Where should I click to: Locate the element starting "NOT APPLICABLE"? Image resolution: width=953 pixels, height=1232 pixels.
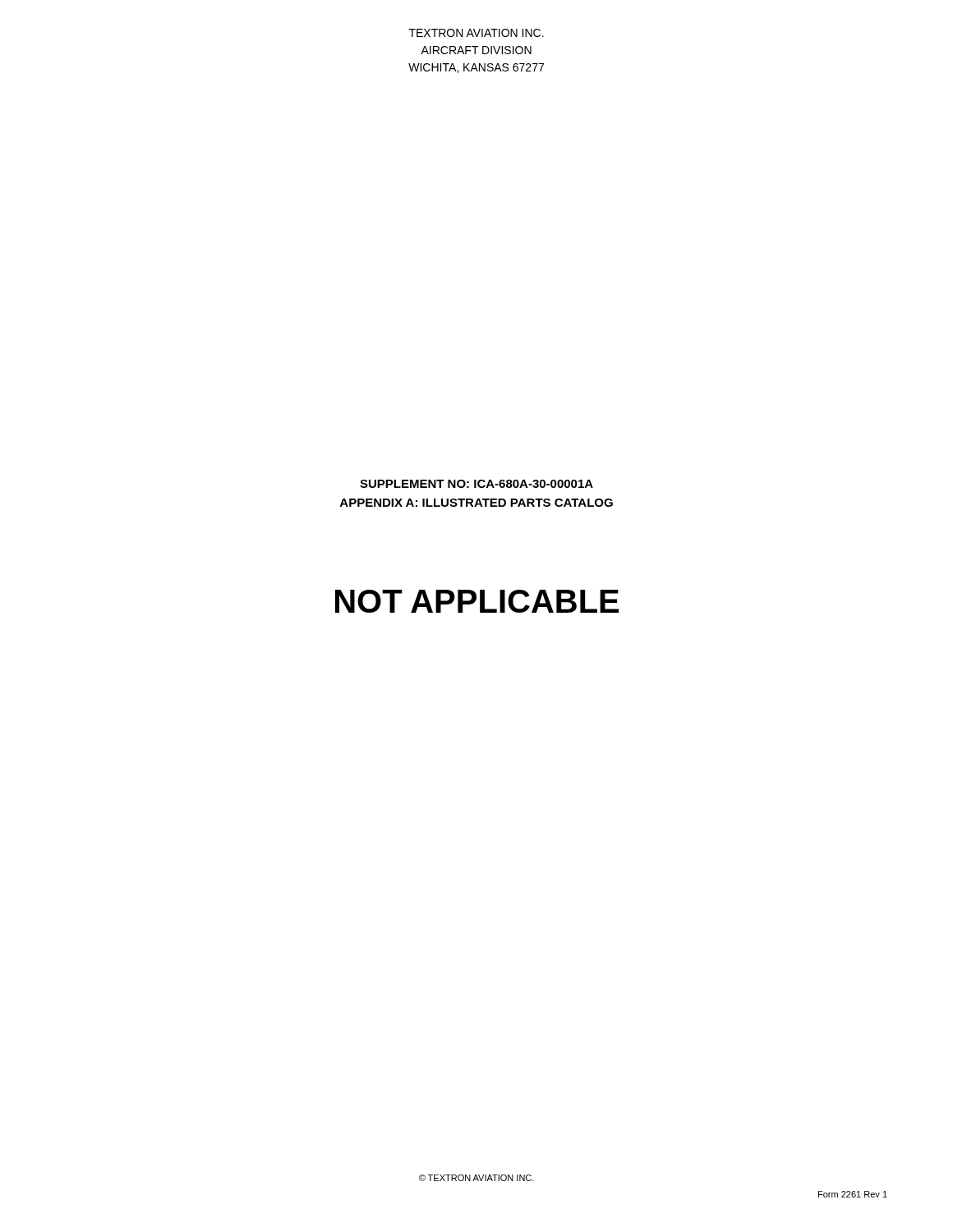point(476,601)
